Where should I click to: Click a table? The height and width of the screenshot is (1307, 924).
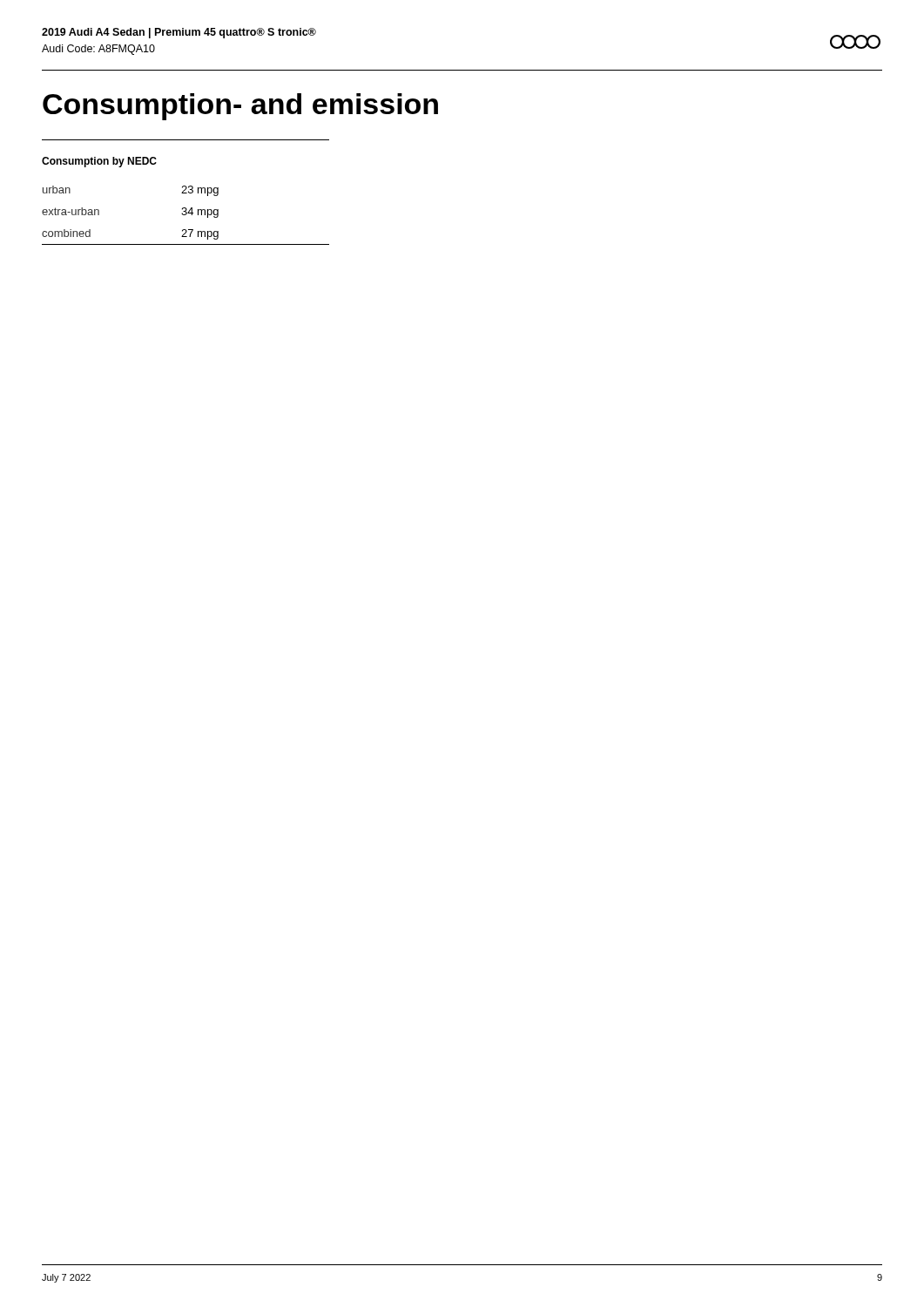[x=185, y=211]
